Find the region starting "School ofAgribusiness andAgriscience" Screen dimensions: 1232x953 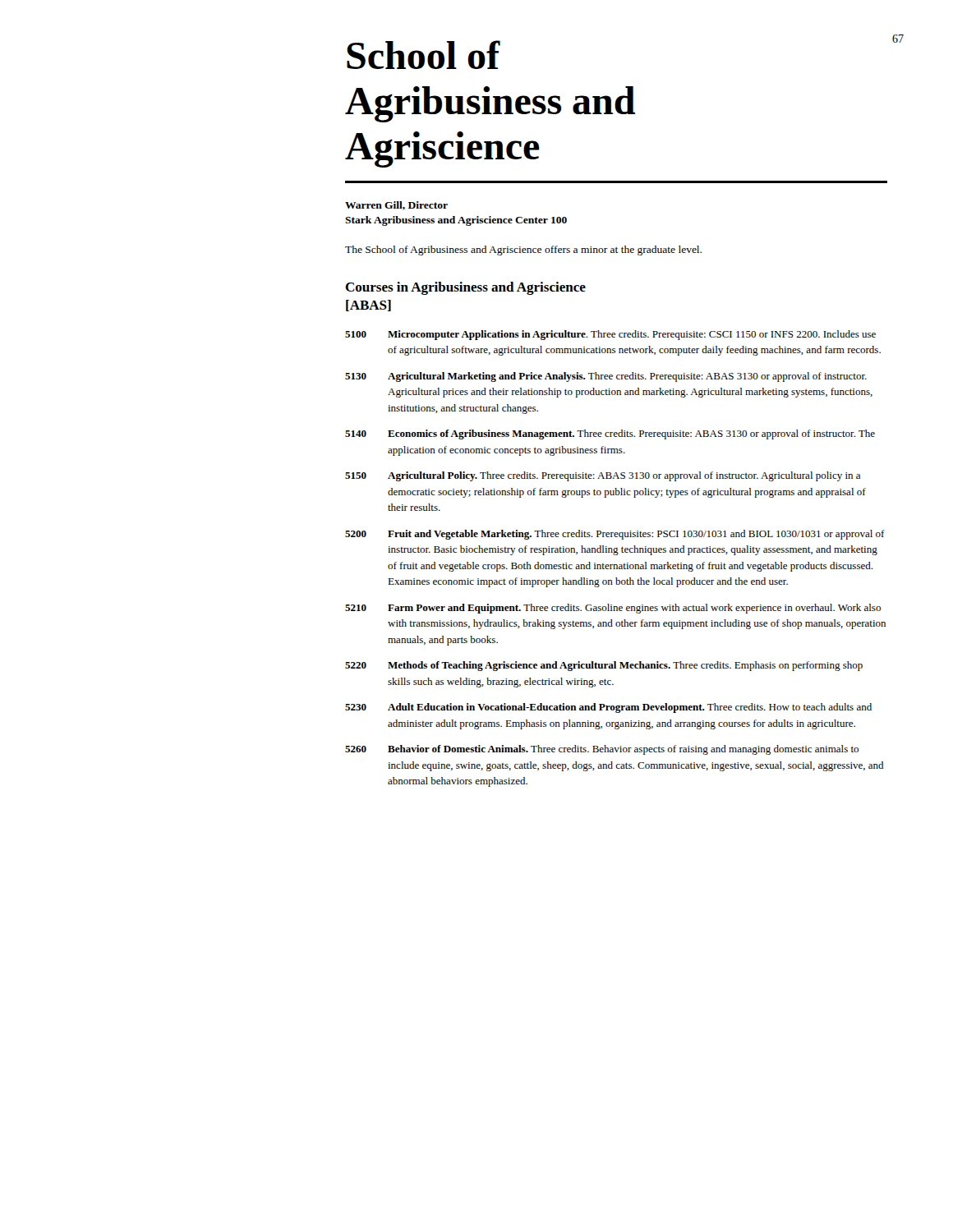[616, 101]
